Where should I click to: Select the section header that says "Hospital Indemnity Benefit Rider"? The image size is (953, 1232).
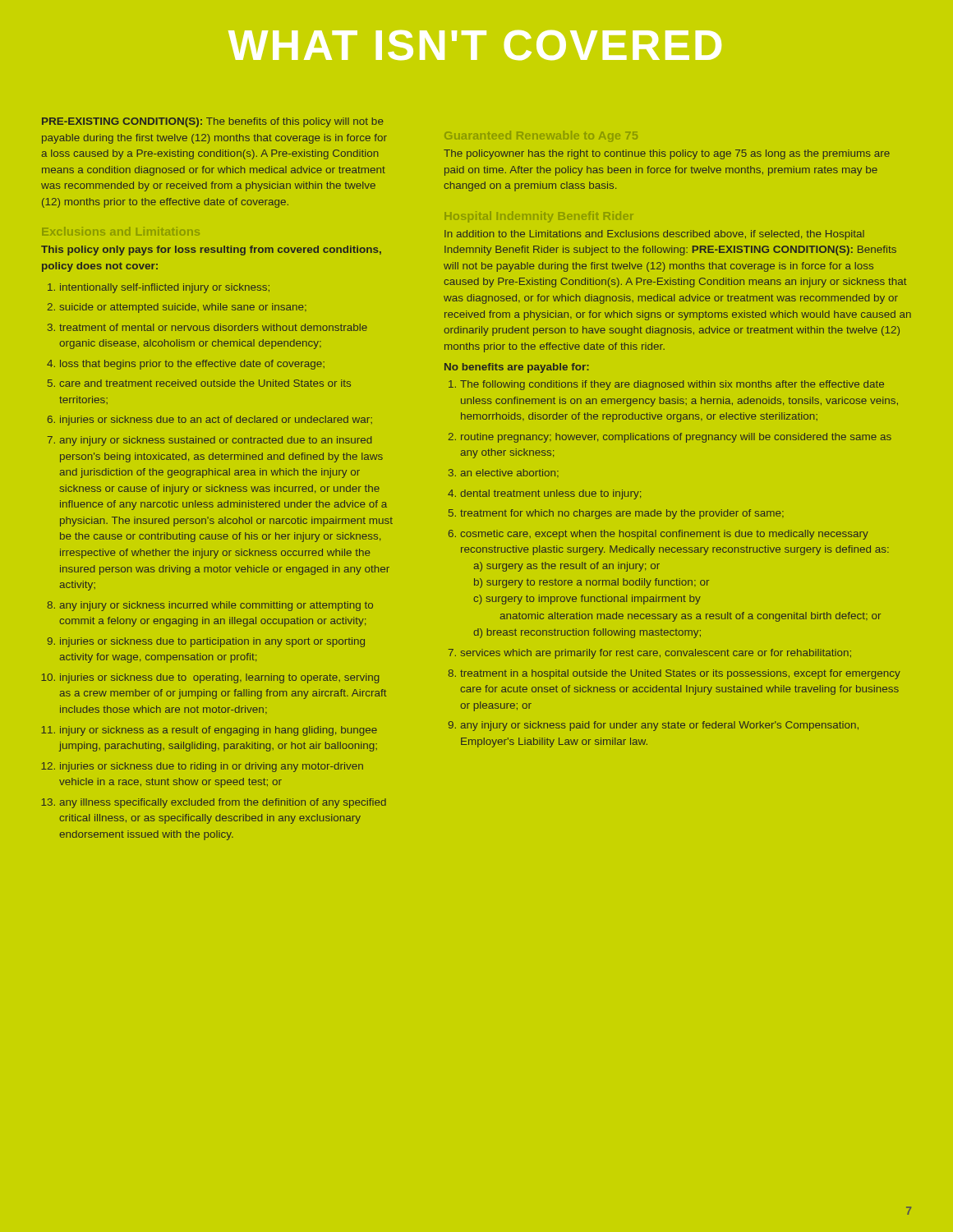click(x=539, y=215)
